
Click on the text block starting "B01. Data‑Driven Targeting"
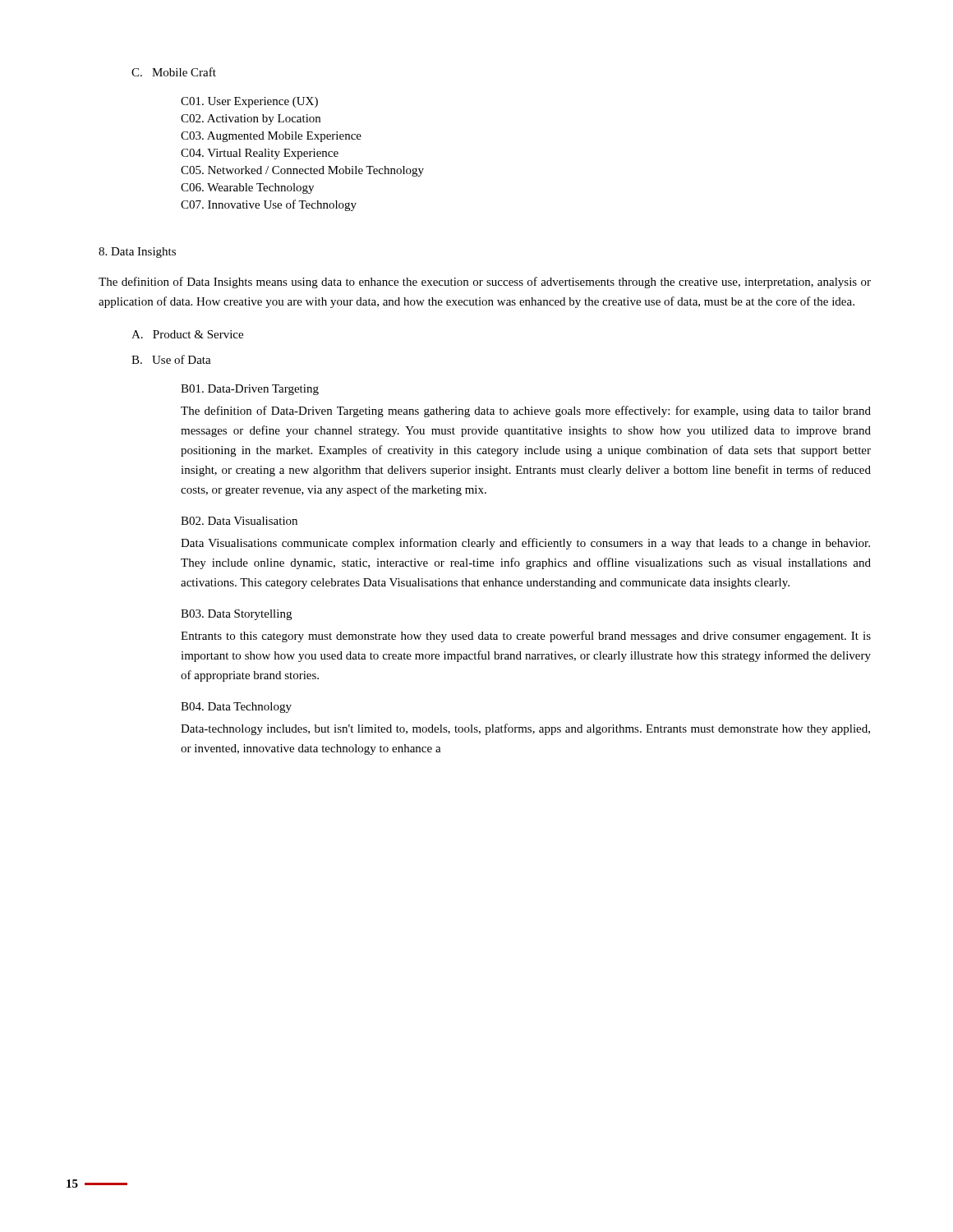[x=250, y=389]
